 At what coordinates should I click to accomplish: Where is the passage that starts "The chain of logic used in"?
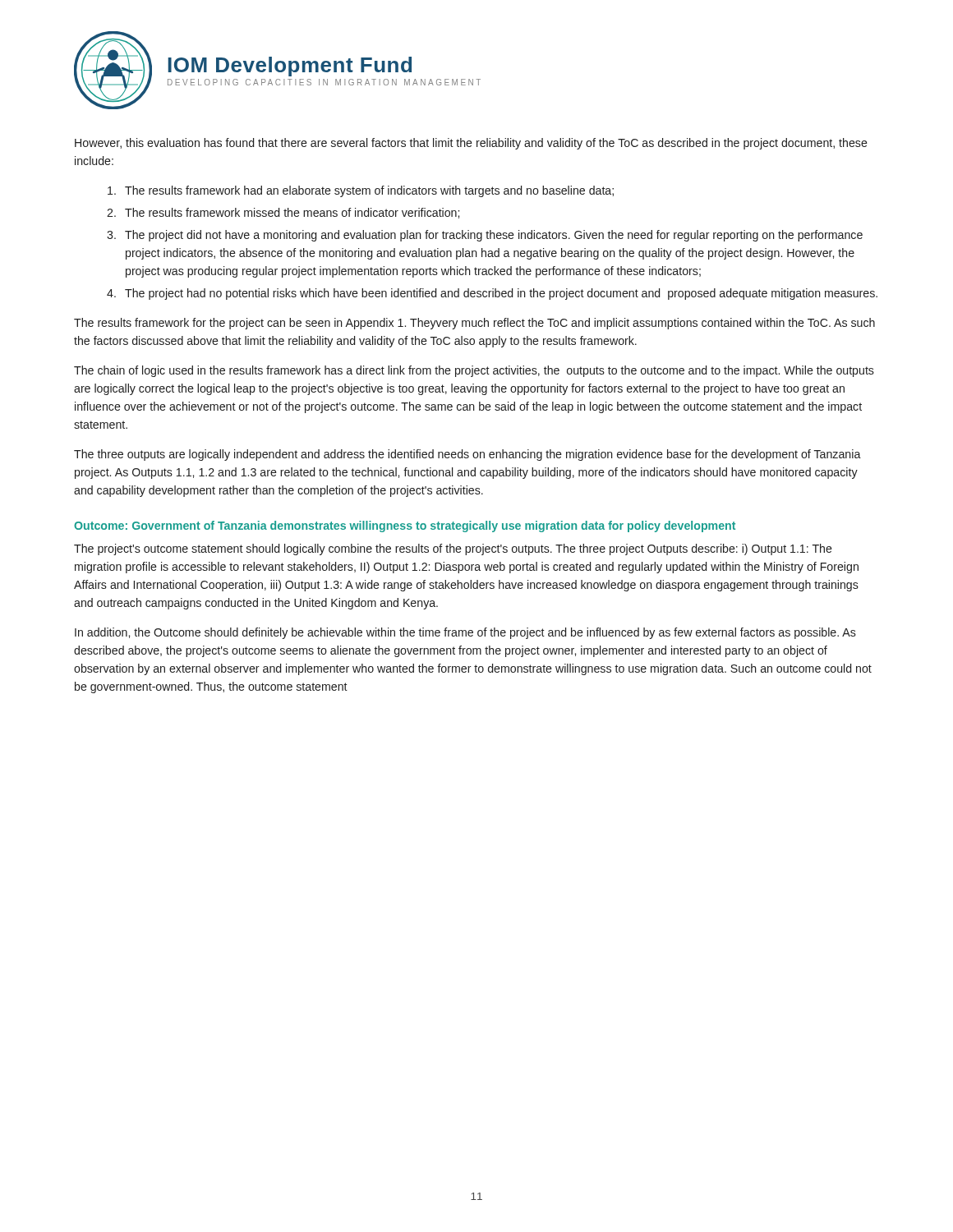pos(474,398)
